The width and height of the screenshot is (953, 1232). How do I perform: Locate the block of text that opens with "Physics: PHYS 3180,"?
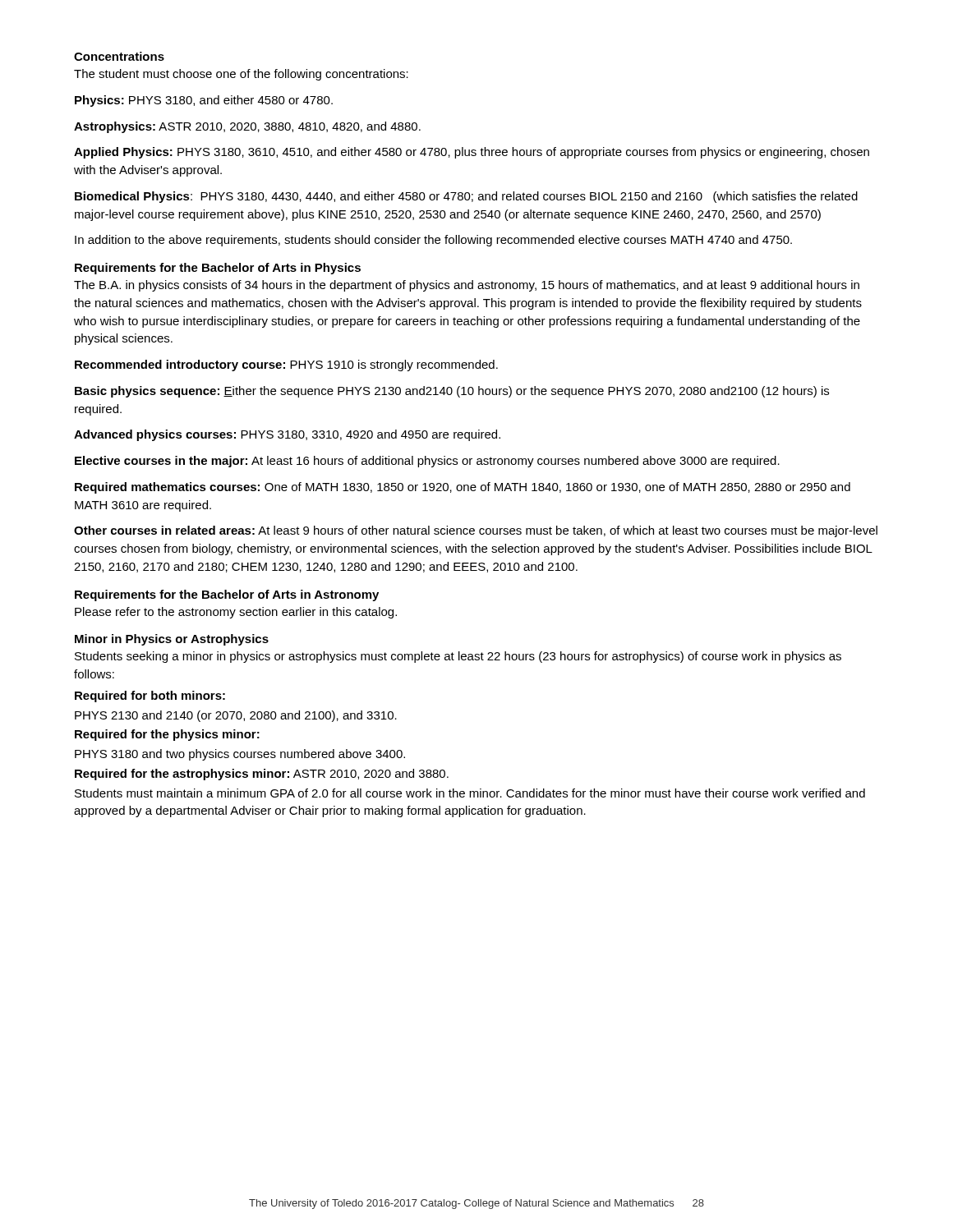coord(204,101)
